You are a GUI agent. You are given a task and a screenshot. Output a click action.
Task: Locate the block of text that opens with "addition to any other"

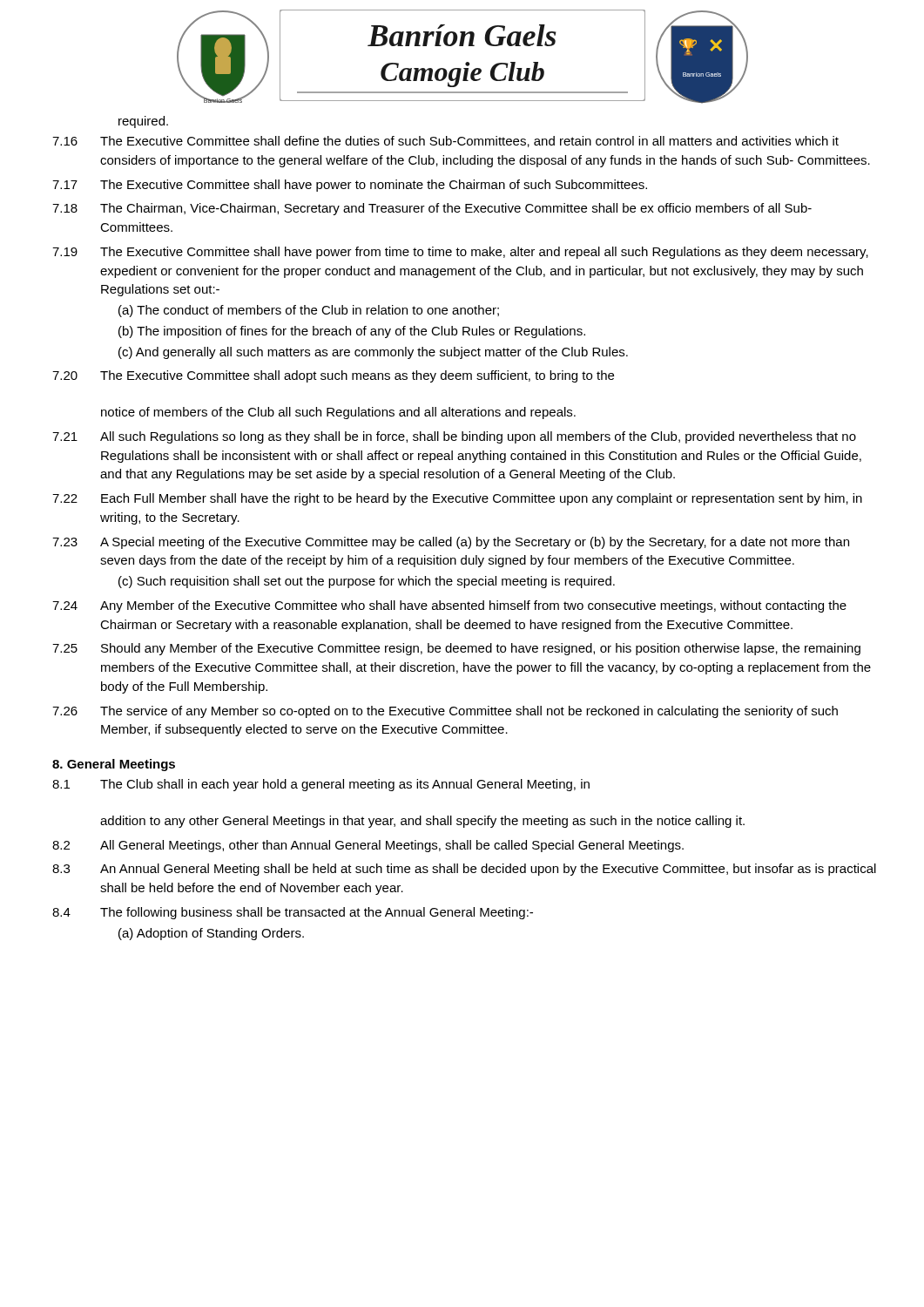423,820
